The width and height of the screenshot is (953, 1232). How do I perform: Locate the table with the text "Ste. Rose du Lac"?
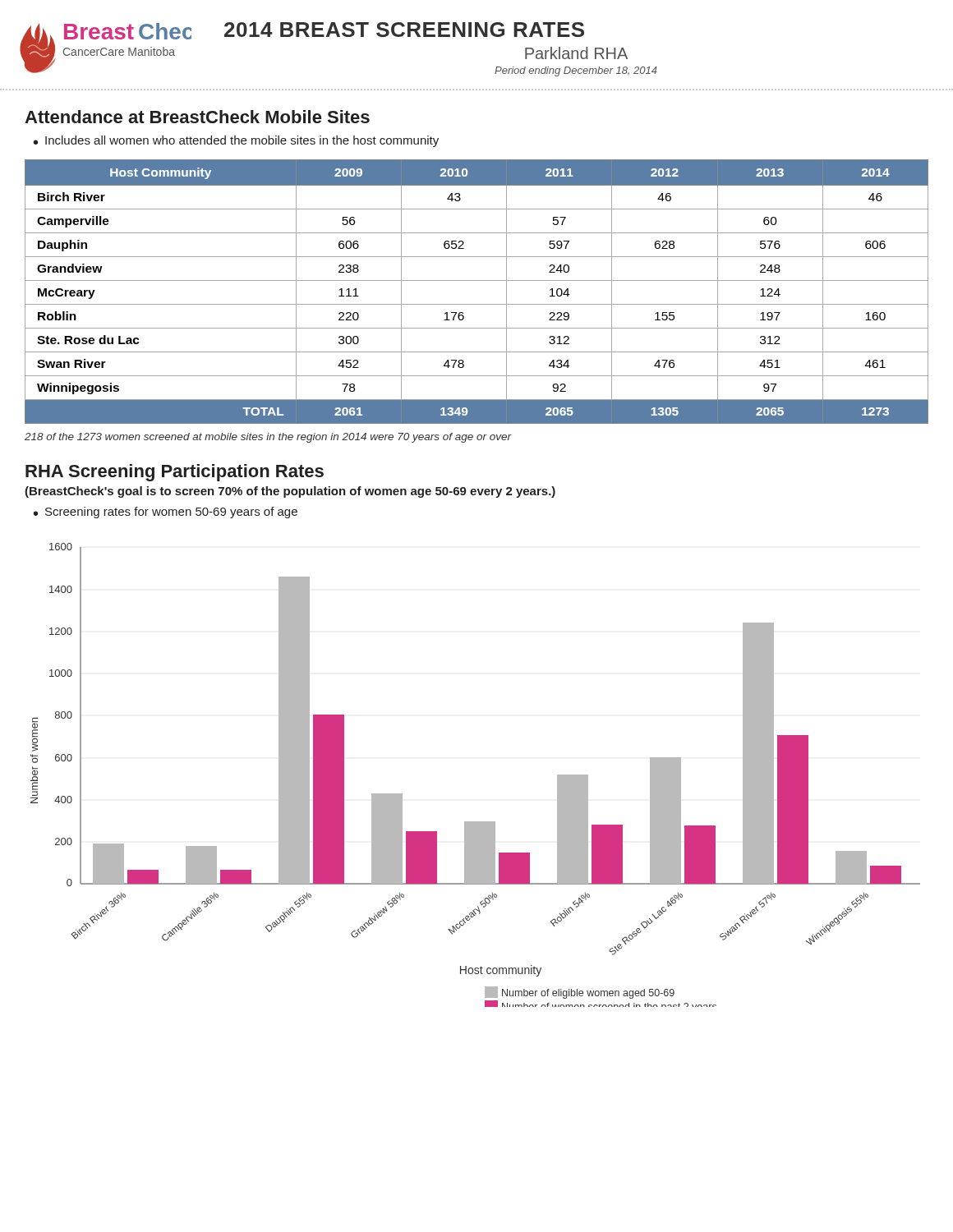coord(476,292)
